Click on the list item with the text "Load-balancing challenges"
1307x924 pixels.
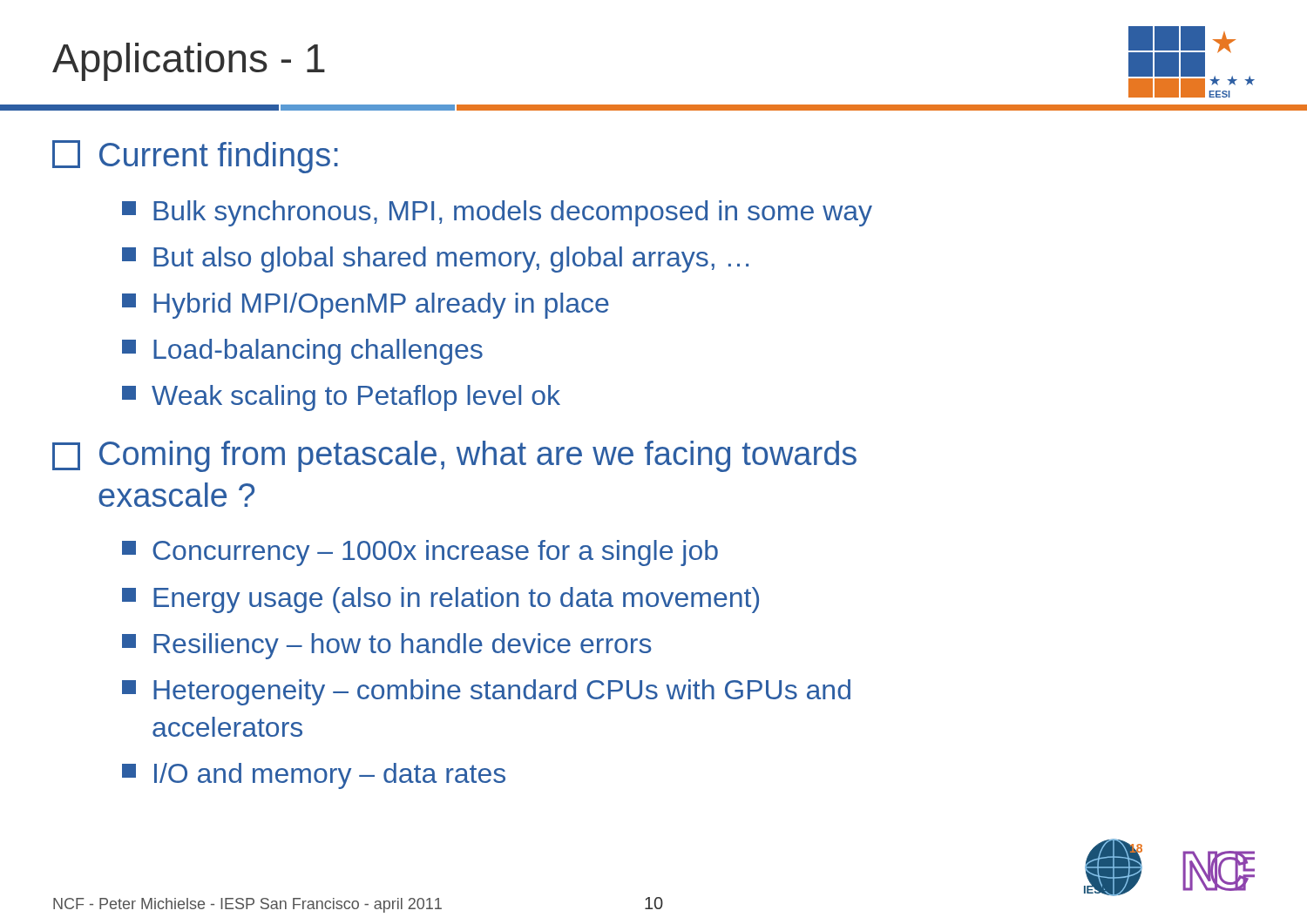tap(317, 349)
